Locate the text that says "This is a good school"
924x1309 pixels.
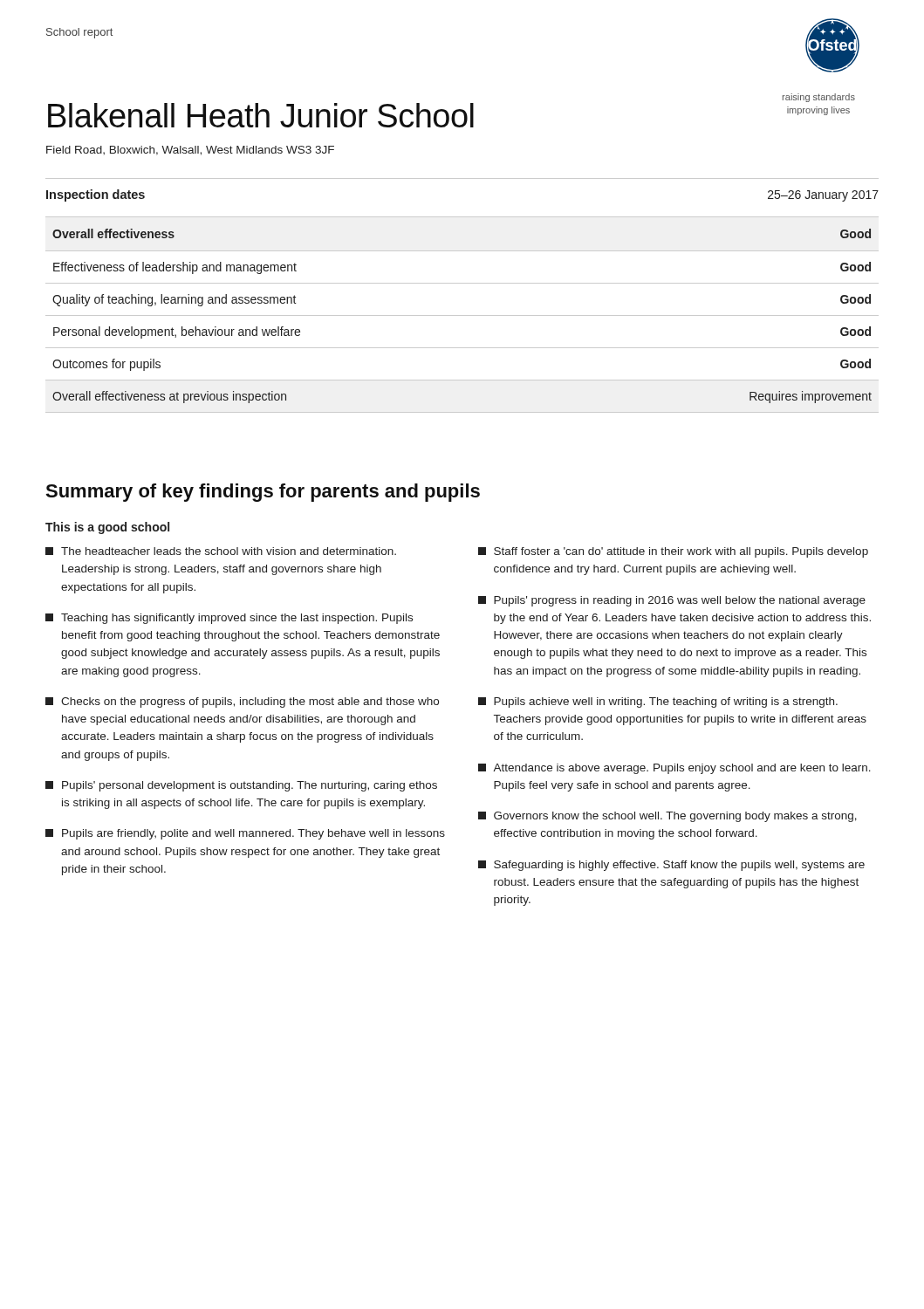pos(107,528)
